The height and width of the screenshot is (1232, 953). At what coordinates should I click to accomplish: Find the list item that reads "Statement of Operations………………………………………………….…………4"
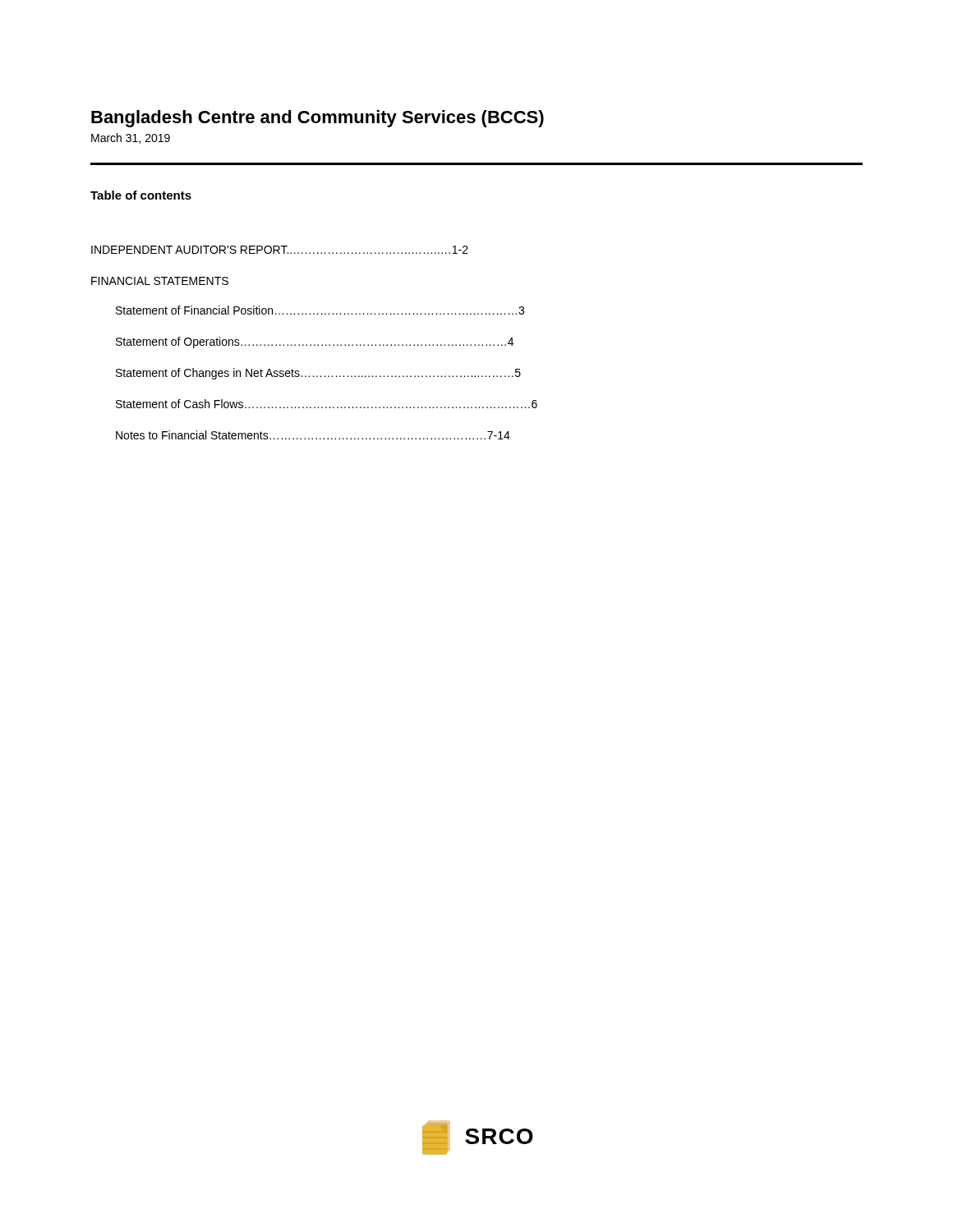coord(314,342)
